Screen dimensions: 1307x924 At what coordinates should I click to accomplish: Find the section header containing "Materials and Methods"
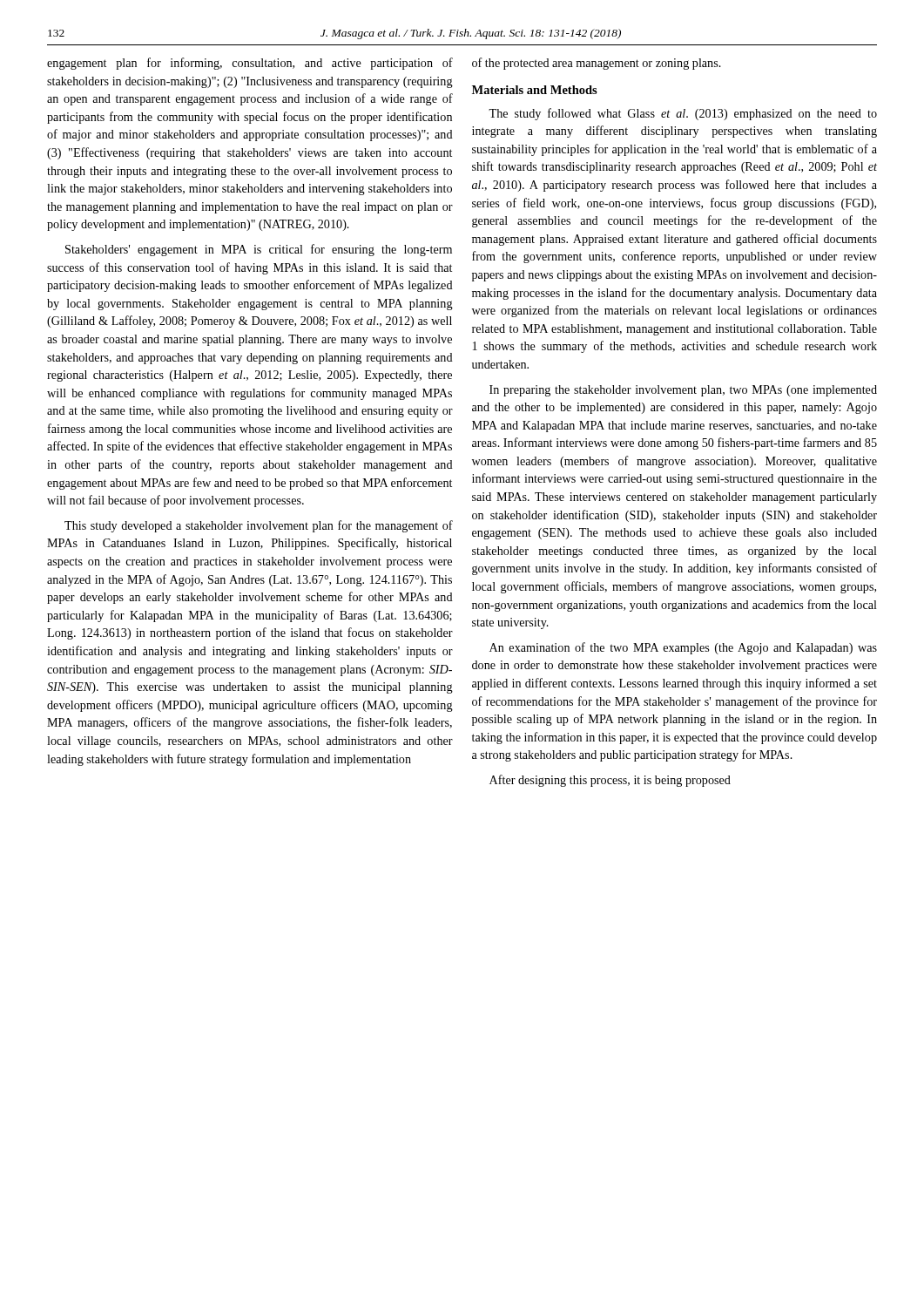(535, 90)
